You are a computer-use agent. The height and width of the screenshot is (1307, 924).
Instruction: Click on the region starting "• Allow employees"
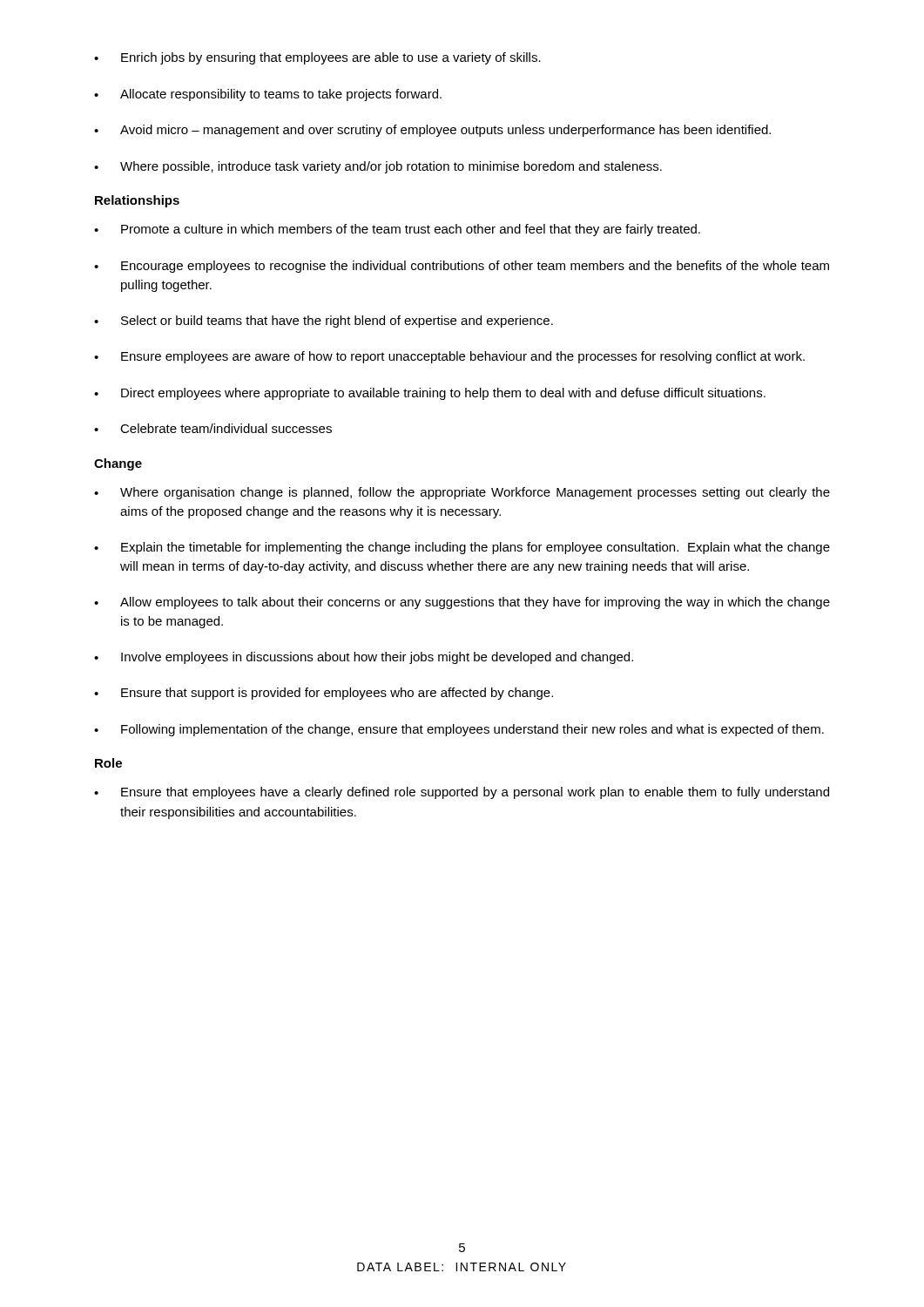pos(462,612)
